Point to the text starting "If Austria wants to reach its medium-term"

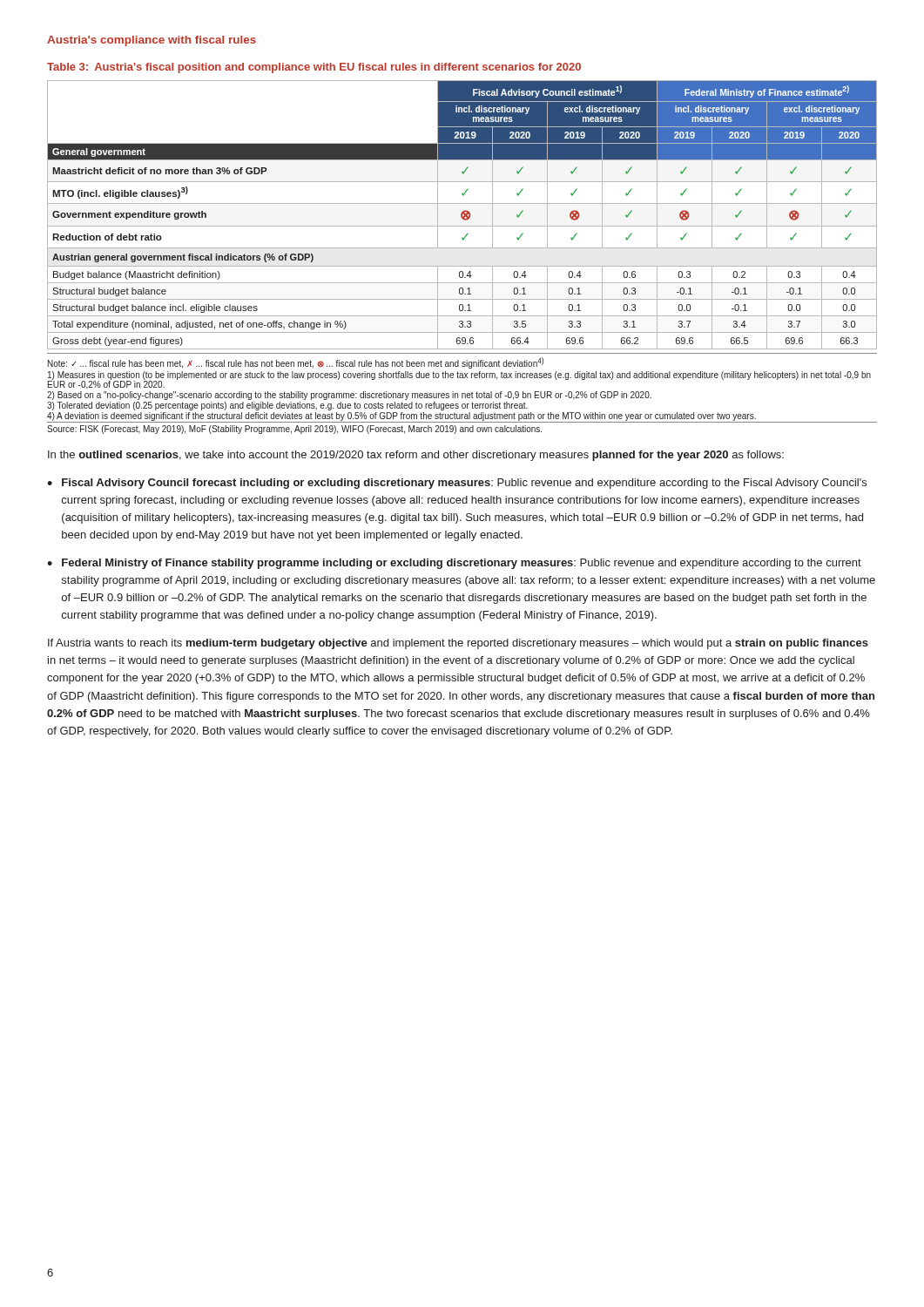tap(461, 687)
